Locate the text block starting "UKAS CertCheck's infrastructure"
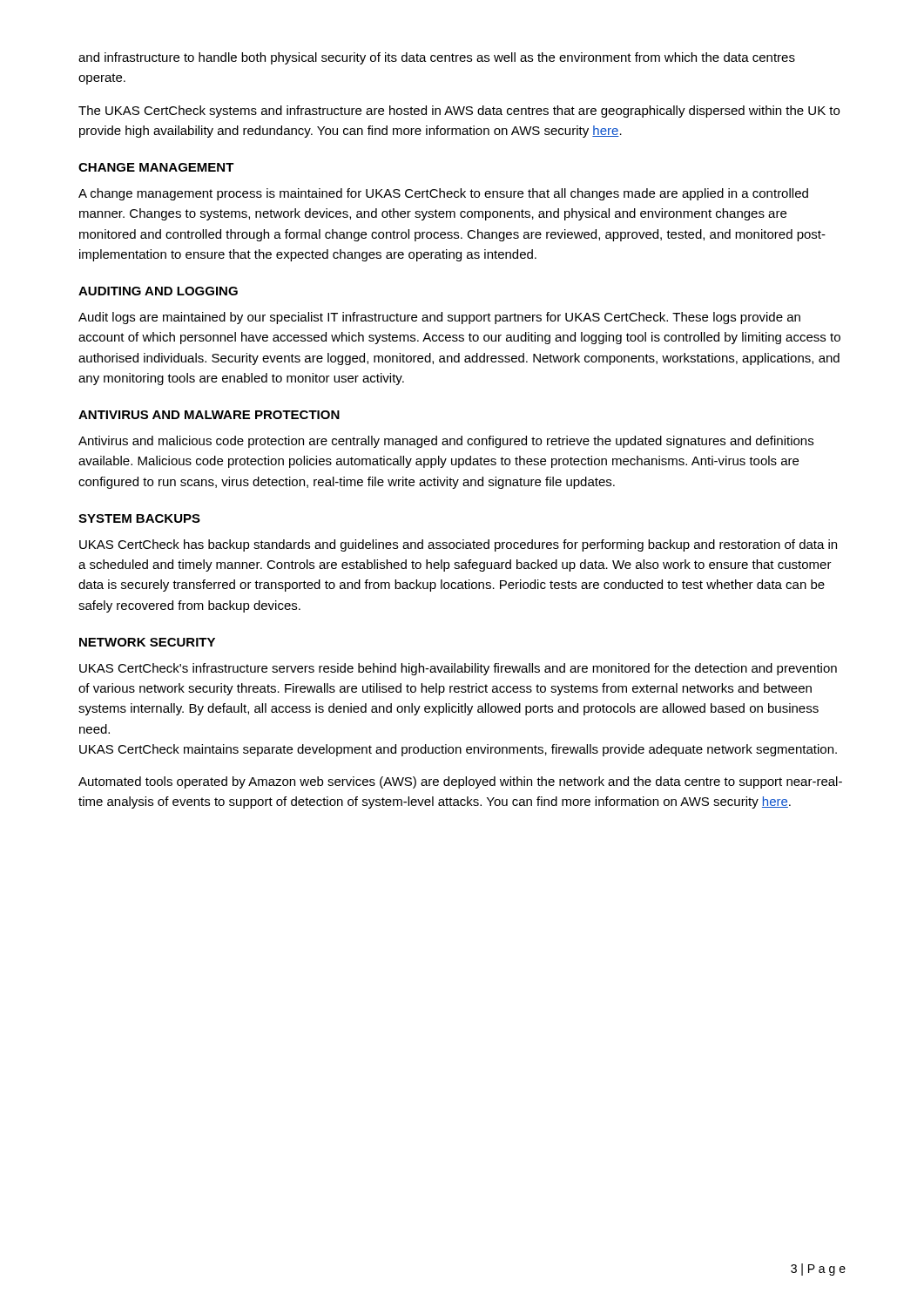The image size is (924, 1307). click(x=462, y=708)
